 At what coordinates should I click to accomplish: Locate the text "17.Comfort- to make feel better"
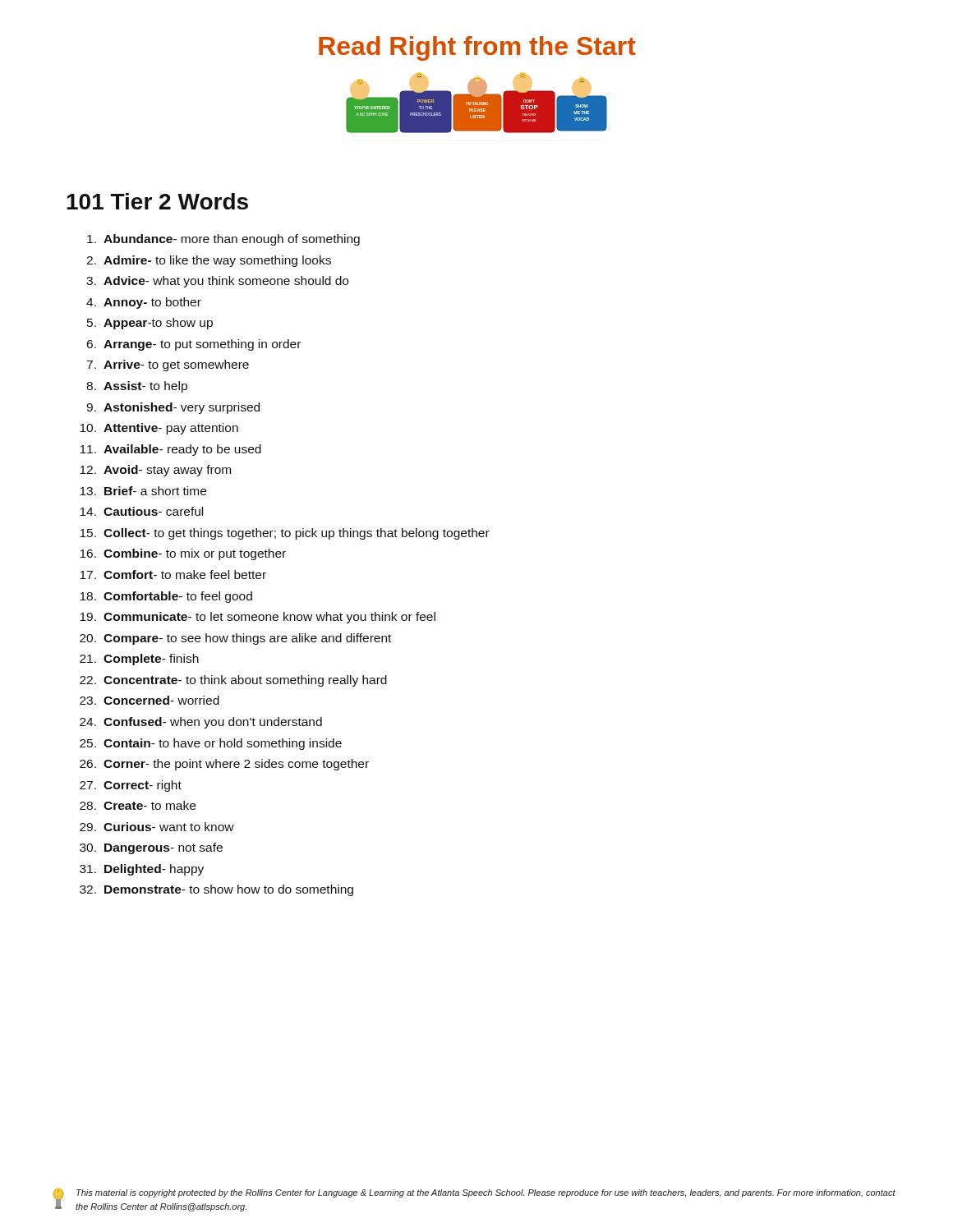173,575
